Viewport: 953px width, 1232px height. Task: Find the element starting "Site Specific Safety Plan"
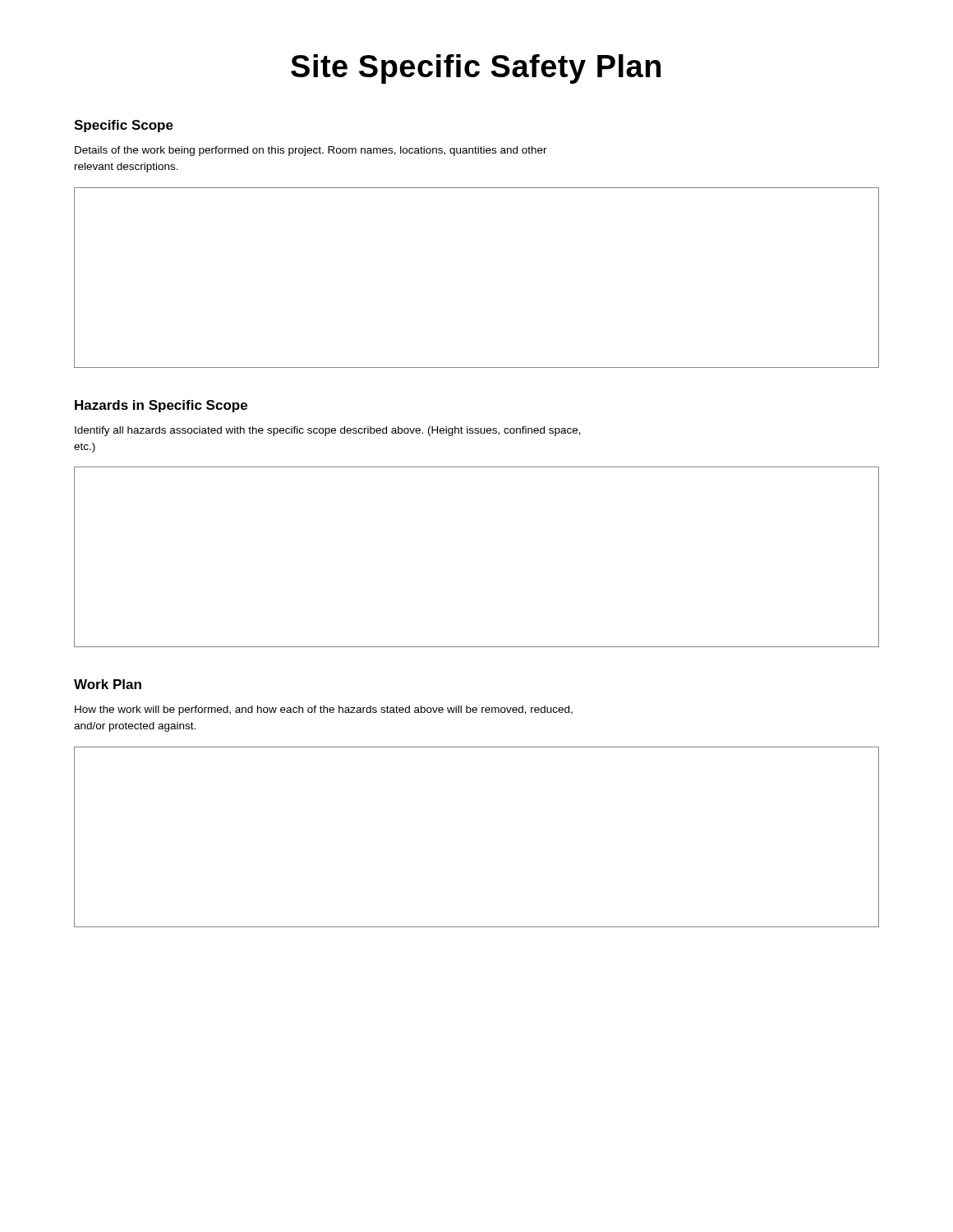click(476, 67)
